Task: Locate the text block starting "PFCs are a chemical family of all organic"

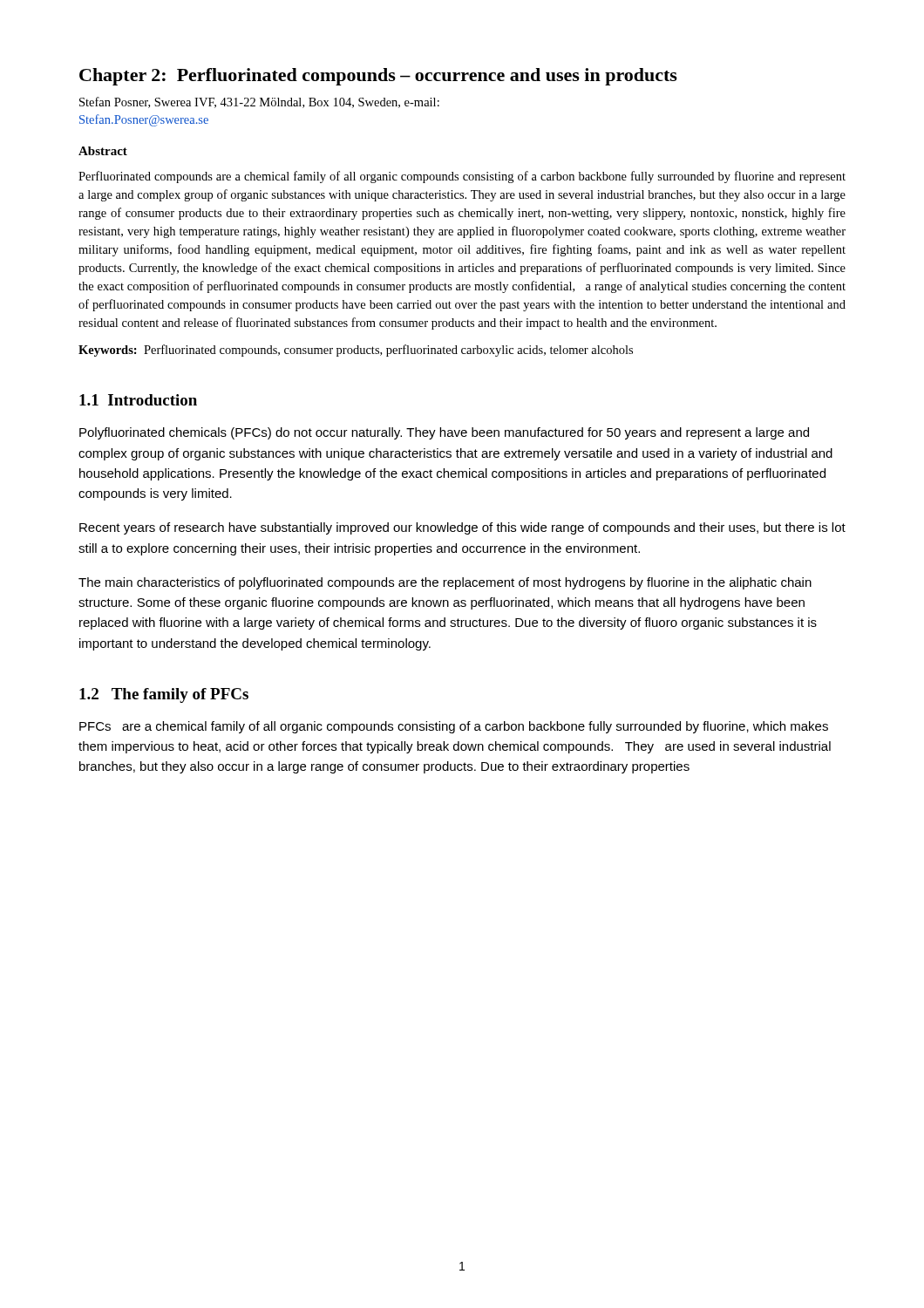Action: pos(455,746)
